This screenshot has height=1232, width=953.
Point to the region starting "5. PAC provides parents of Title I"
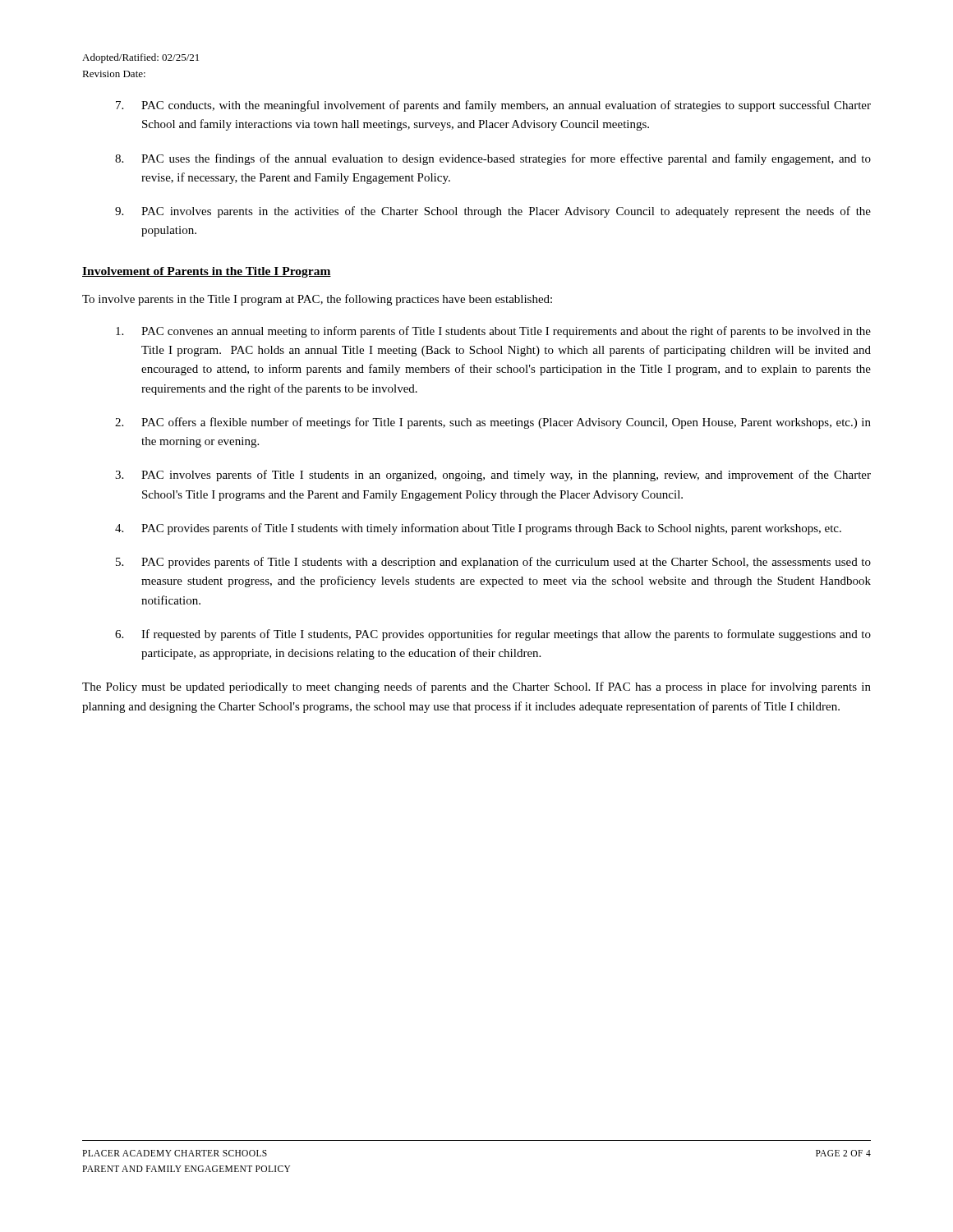[493, 581]
